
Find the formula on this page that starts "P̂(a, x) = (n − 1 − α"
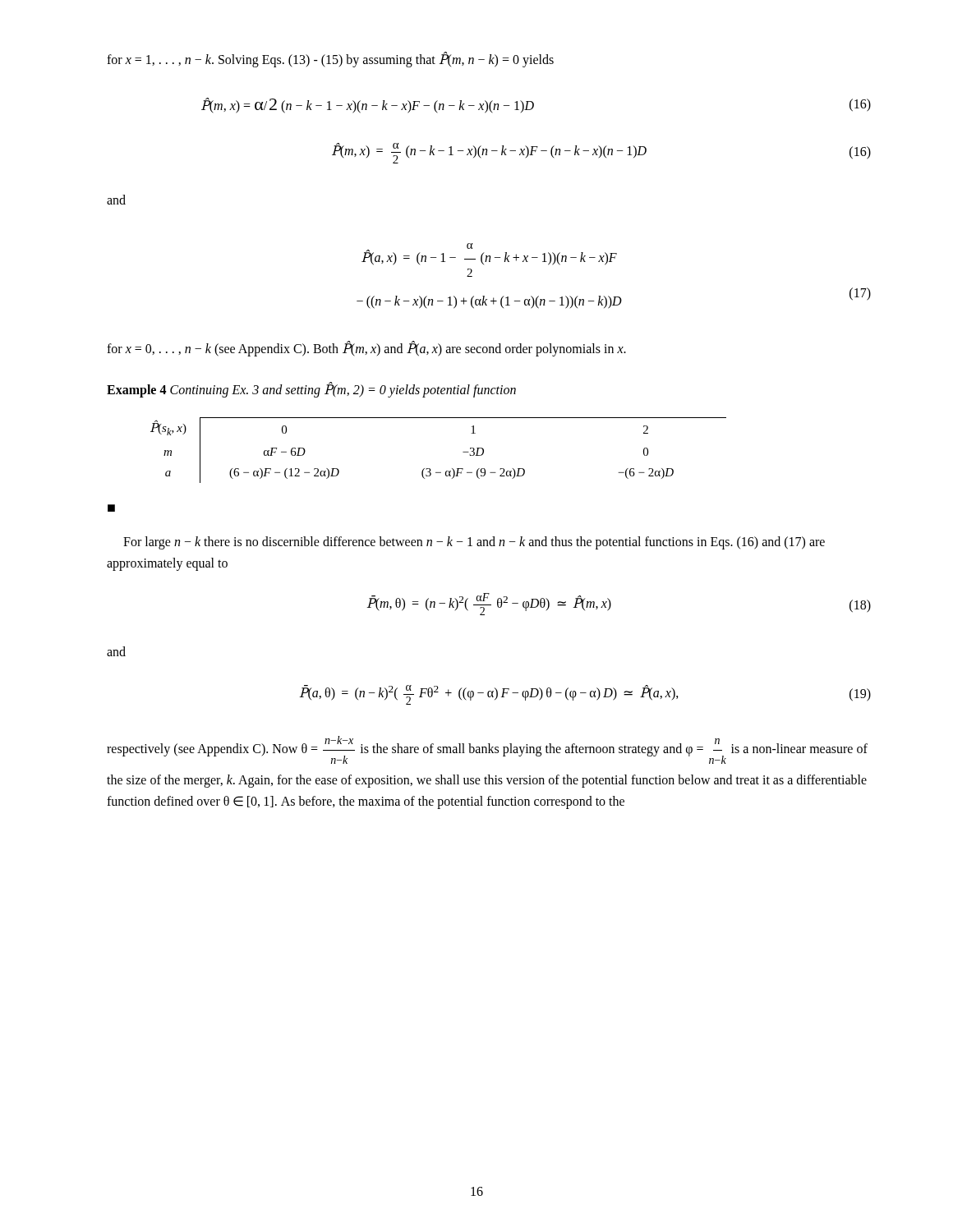(613, 274)
